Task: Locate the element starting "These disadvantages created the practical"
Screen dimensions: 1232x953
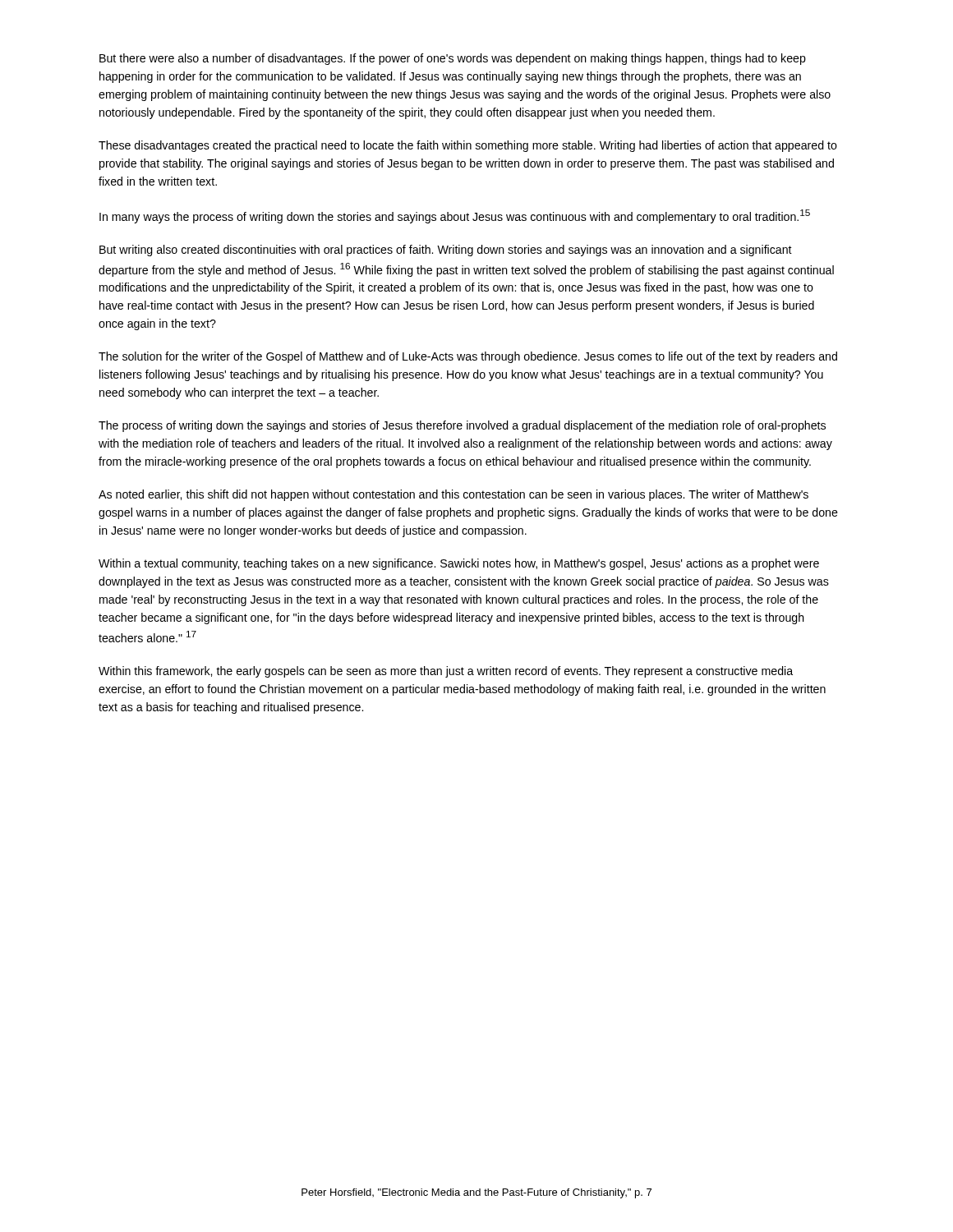Action: point(468,163)
